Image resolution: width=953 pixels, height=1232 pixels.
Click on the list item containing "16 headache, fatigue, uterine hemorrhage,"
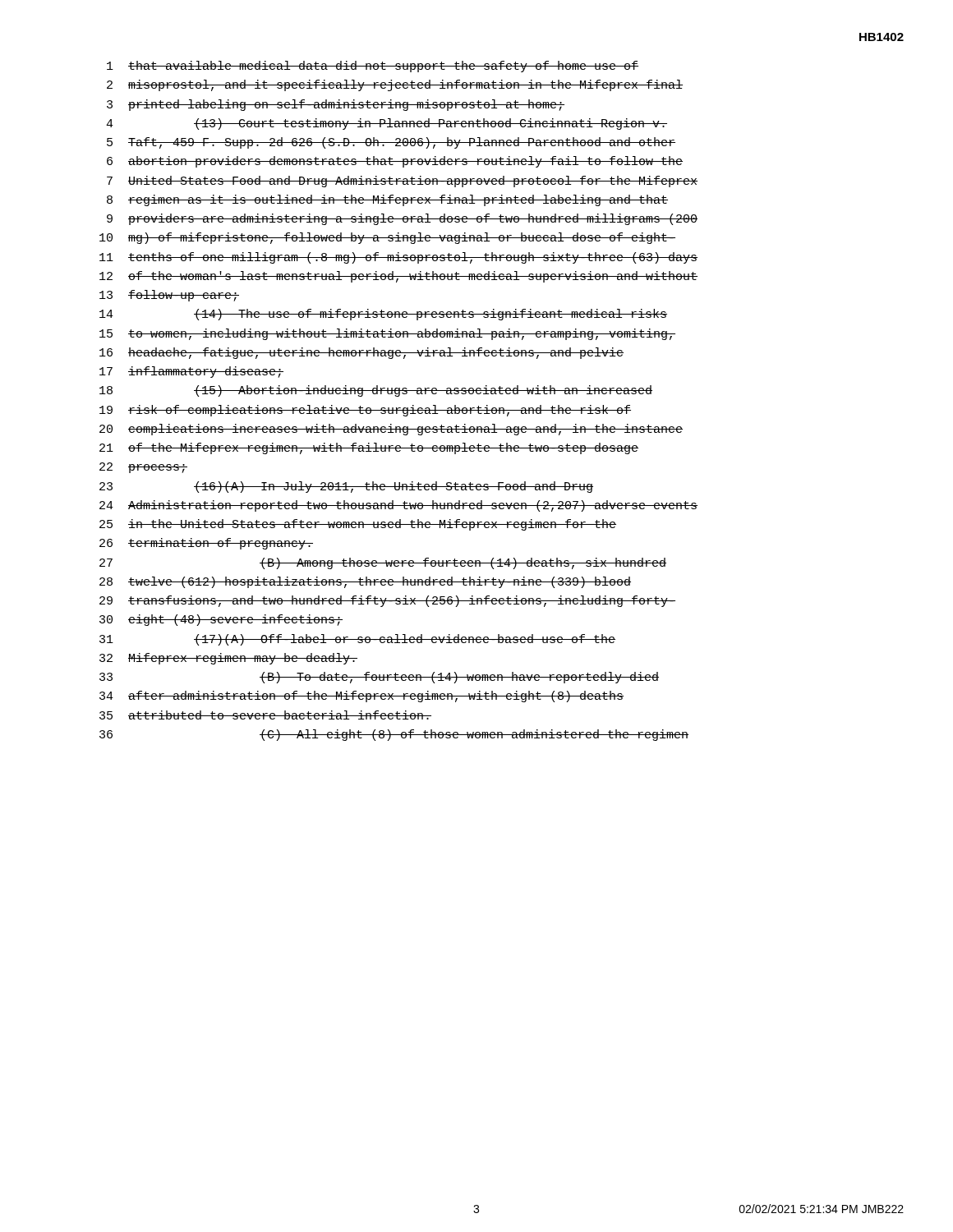click(x=493, y=354)
